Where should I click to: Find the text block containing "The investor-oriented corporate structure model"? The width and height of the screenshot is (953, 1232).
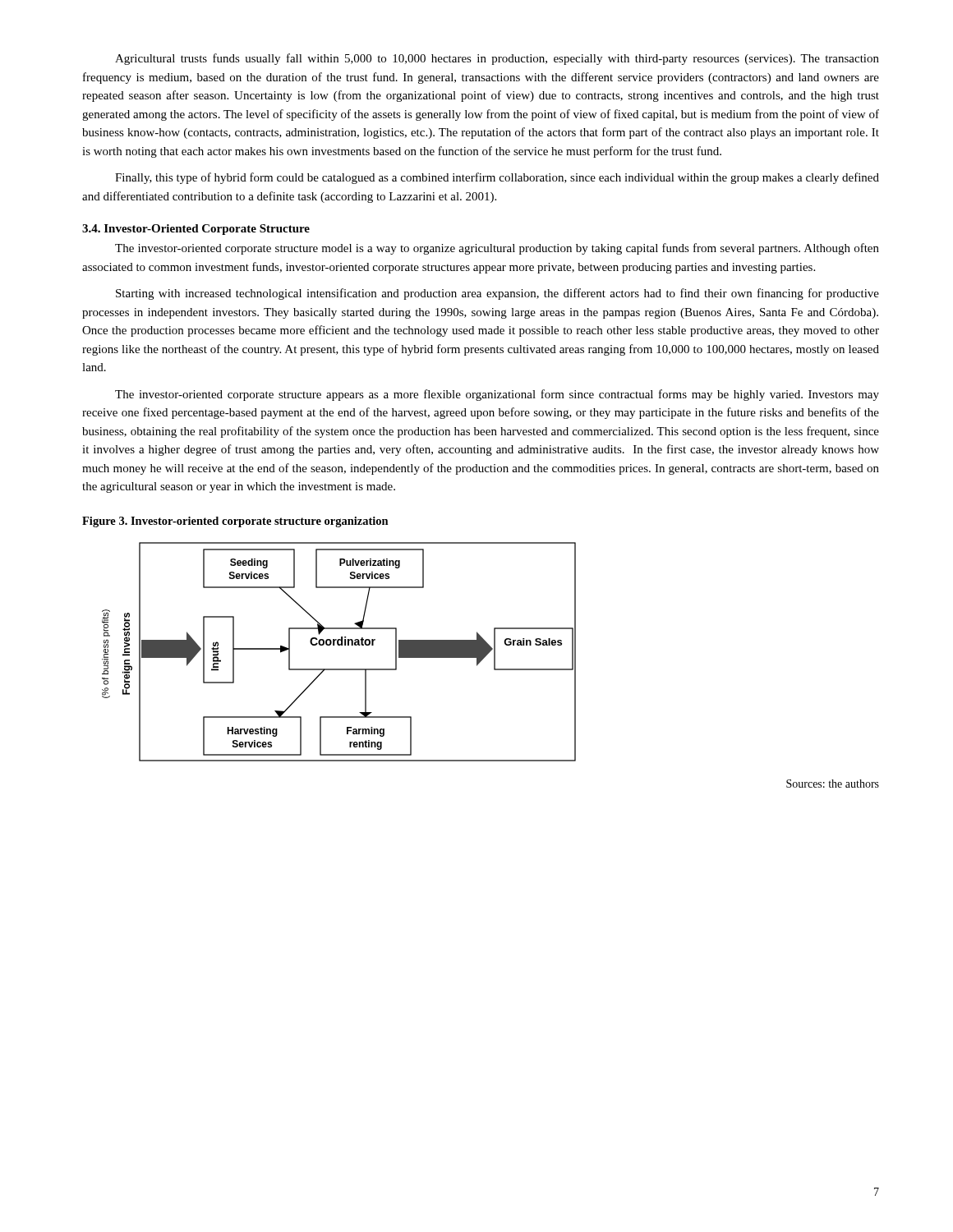pyautogui.click(x=481, y=257)
